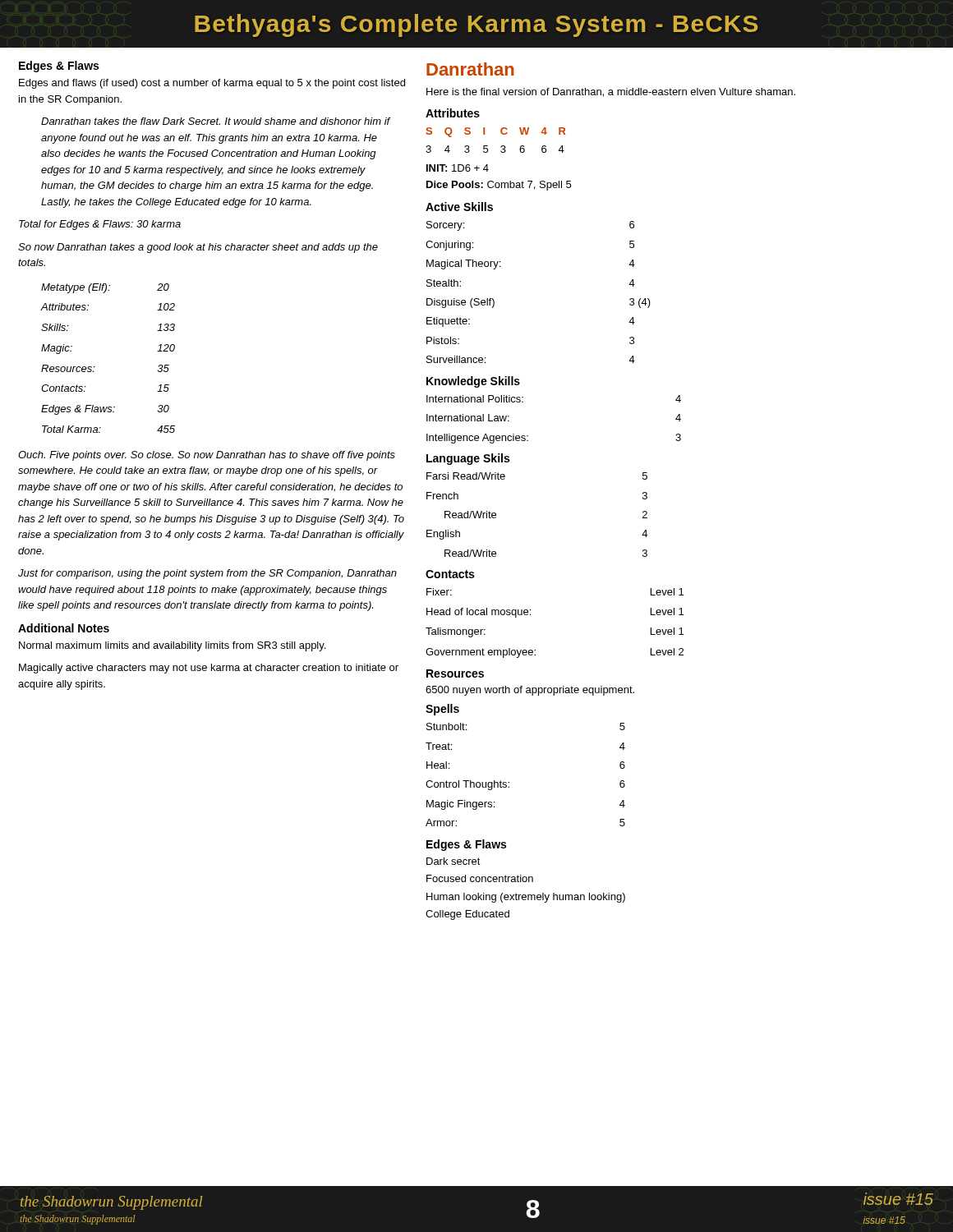953x1232 pixels.
Task: Click on the region starting "Ouch. Five points"
Action: [x=211, y=502]
